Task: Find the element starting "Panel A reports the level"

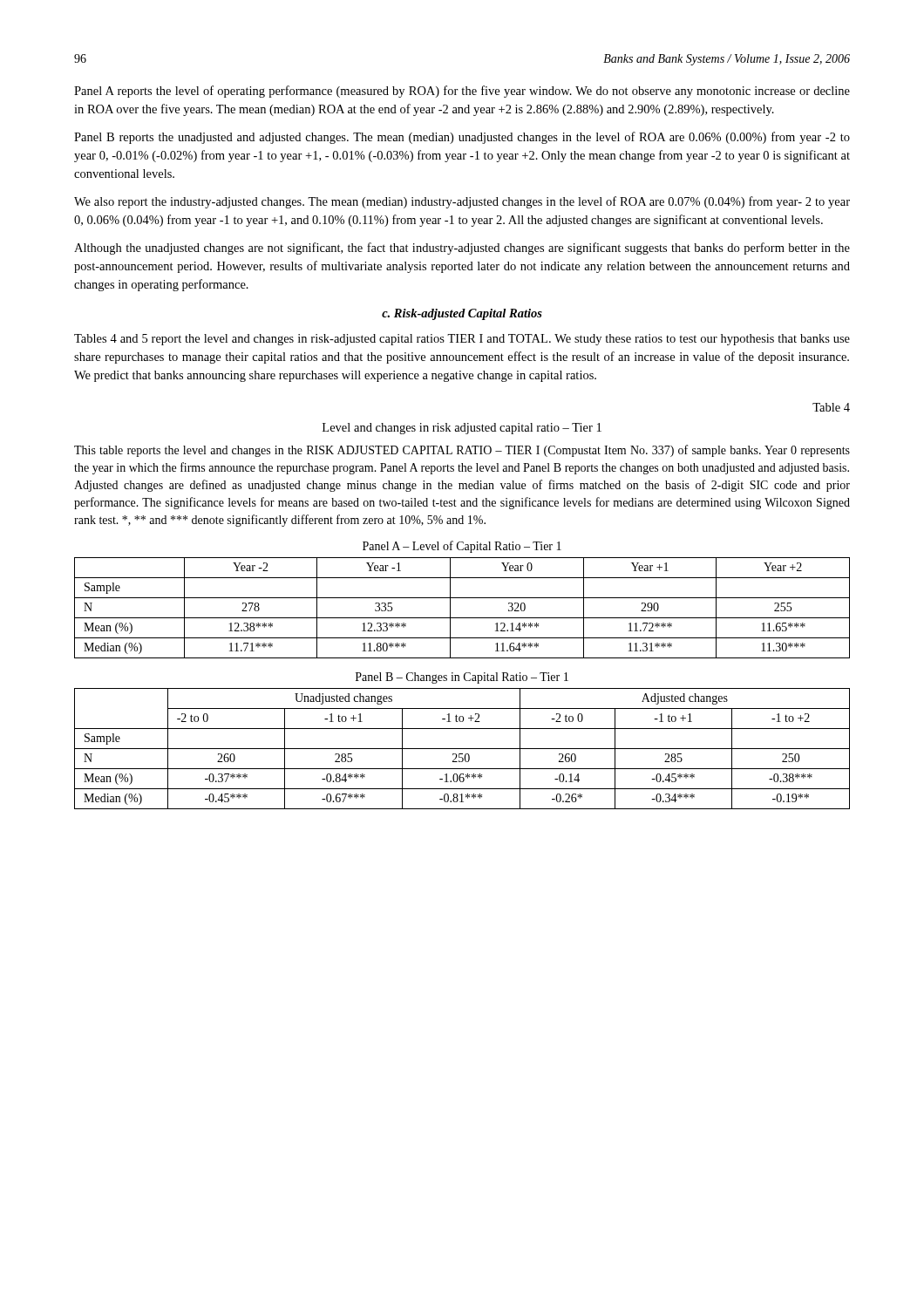Action: 462,100
